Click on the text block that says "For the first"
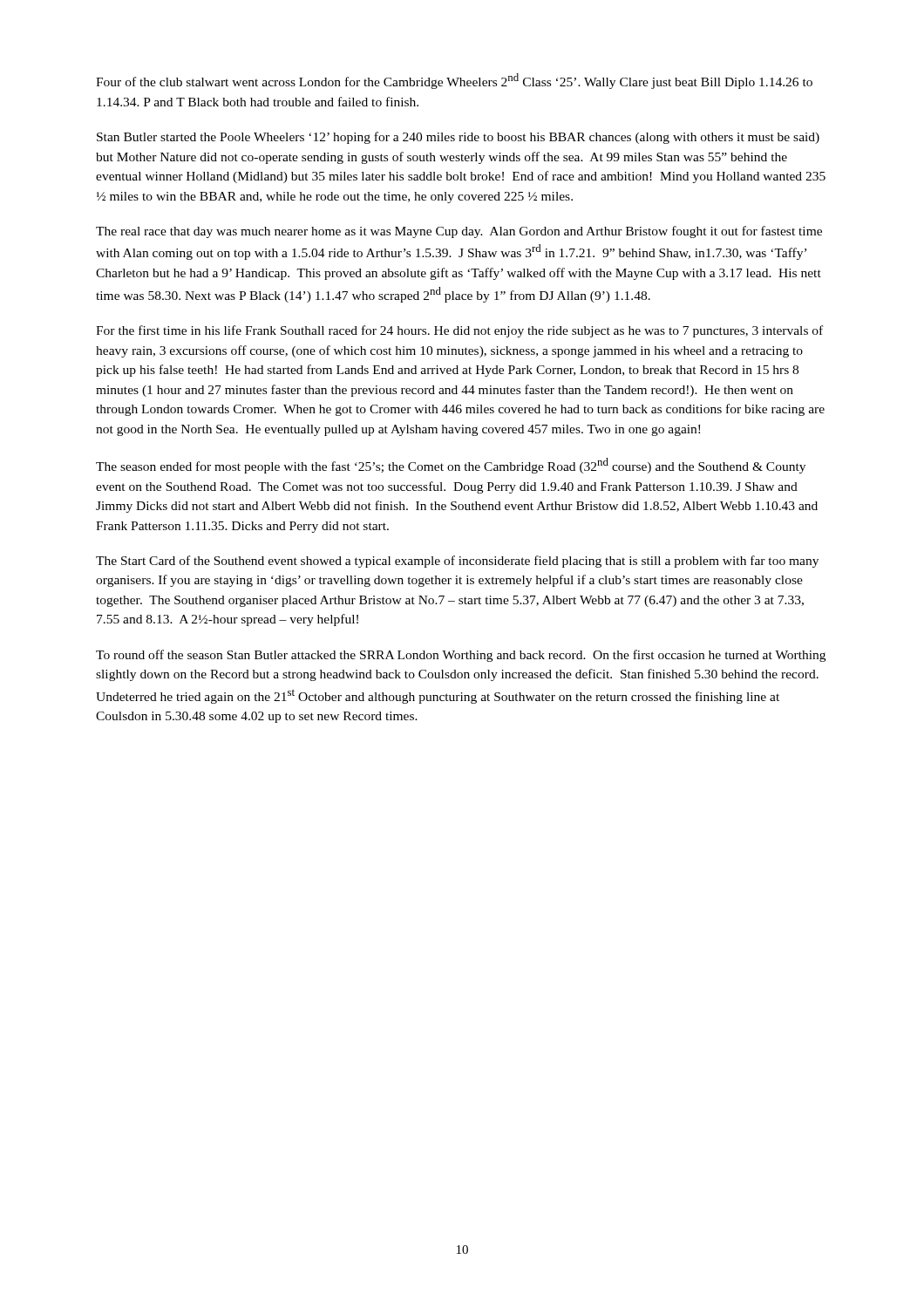This screenshot has height=1308, width=924. pos(460,379)
